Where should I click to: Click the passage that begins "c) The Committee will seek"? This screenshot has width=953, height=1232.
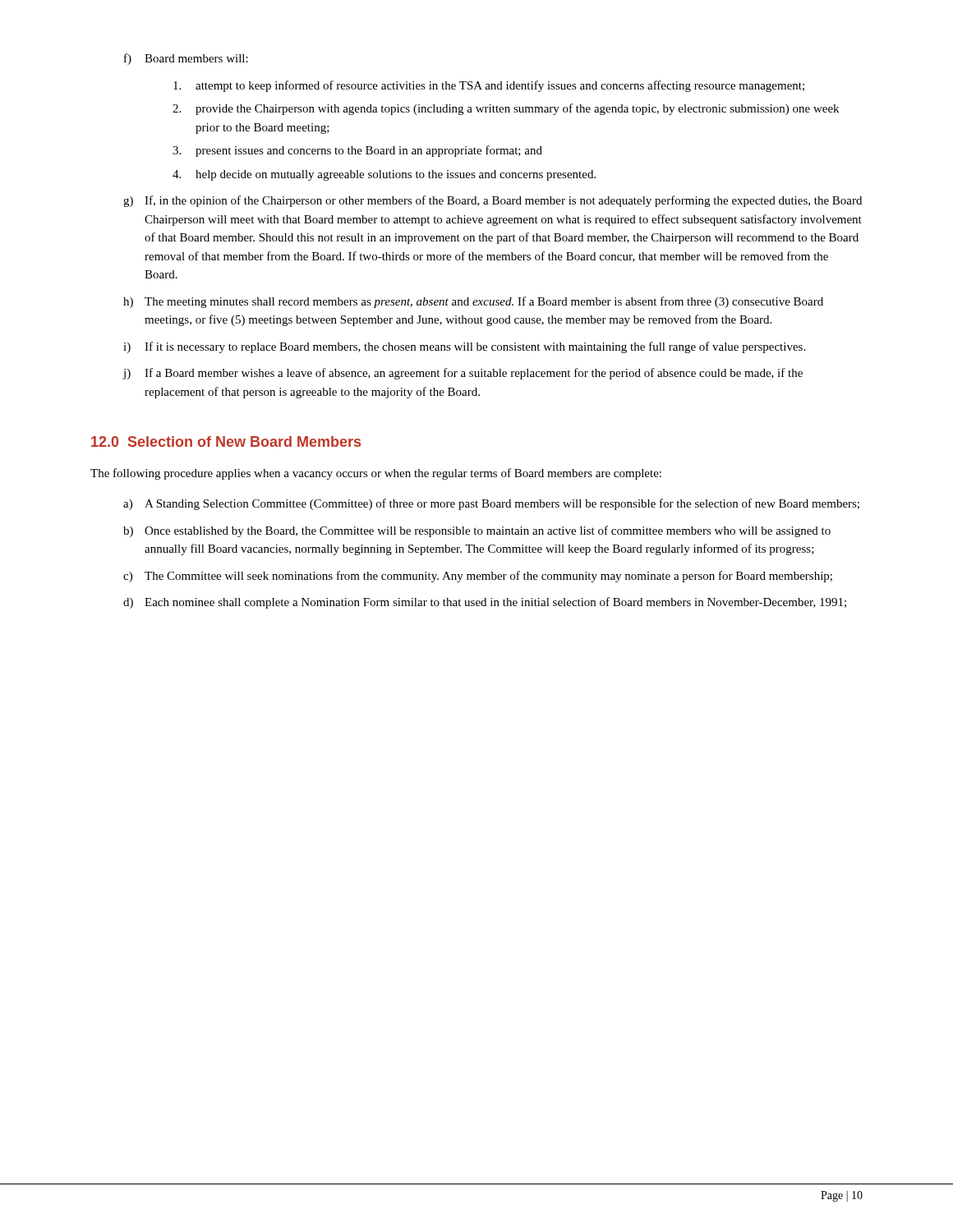(478, 576)
